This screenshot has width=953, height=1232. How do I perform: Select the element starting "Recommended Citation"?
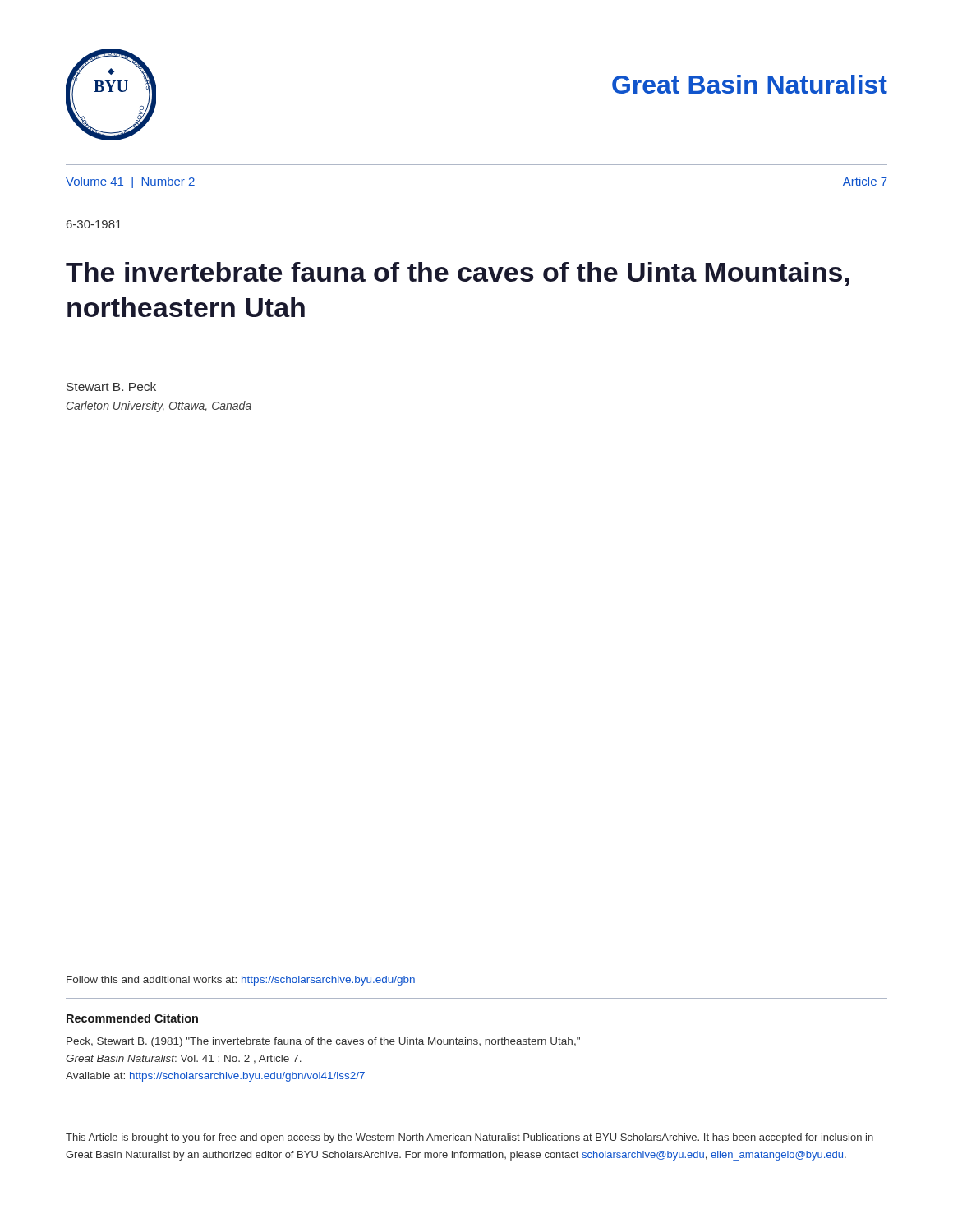click(132, 1018)
